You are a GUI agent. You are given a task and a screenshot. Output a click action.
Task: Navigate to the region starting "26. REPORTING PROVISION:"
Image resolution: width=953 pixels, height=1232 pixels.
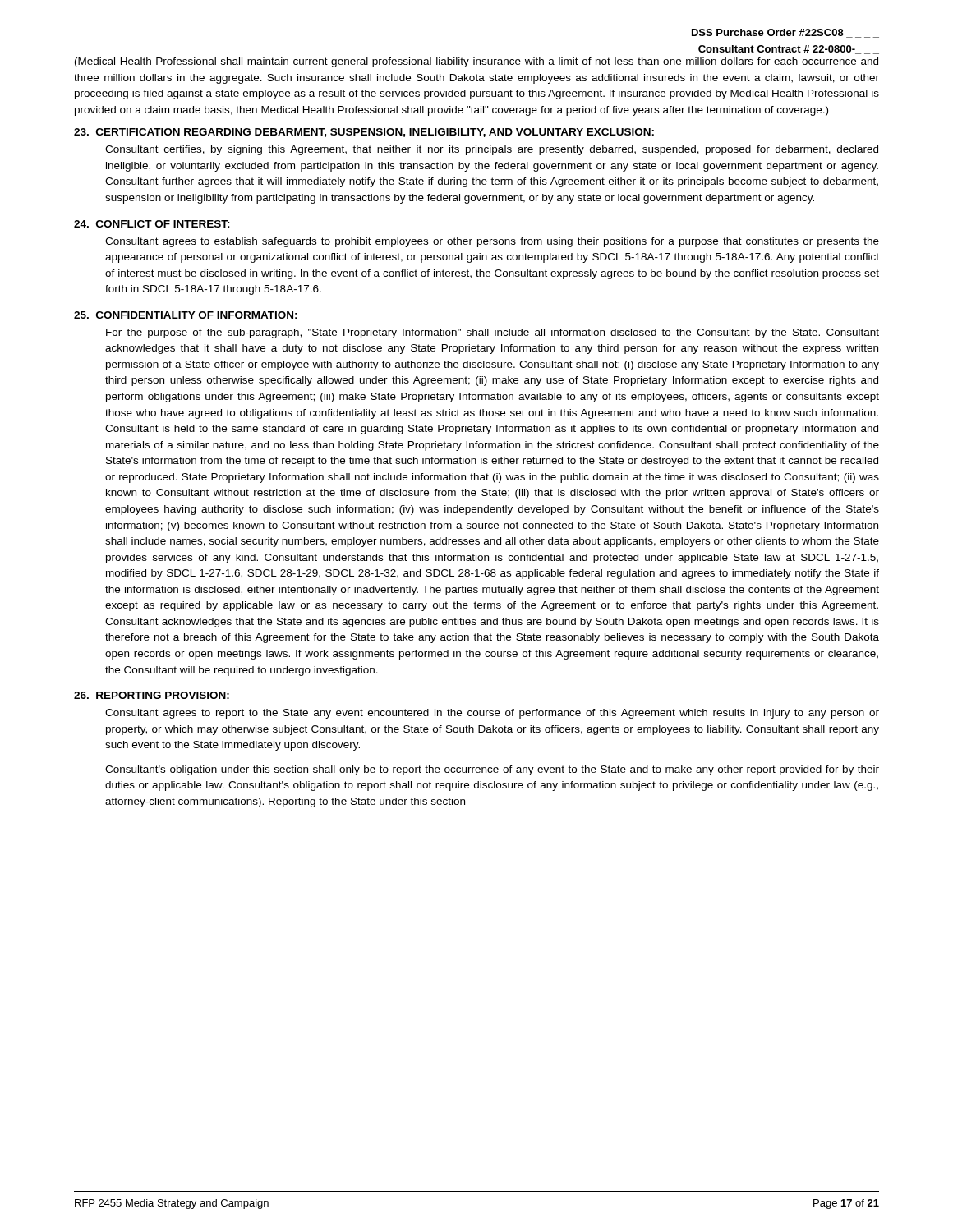point(152,695)
